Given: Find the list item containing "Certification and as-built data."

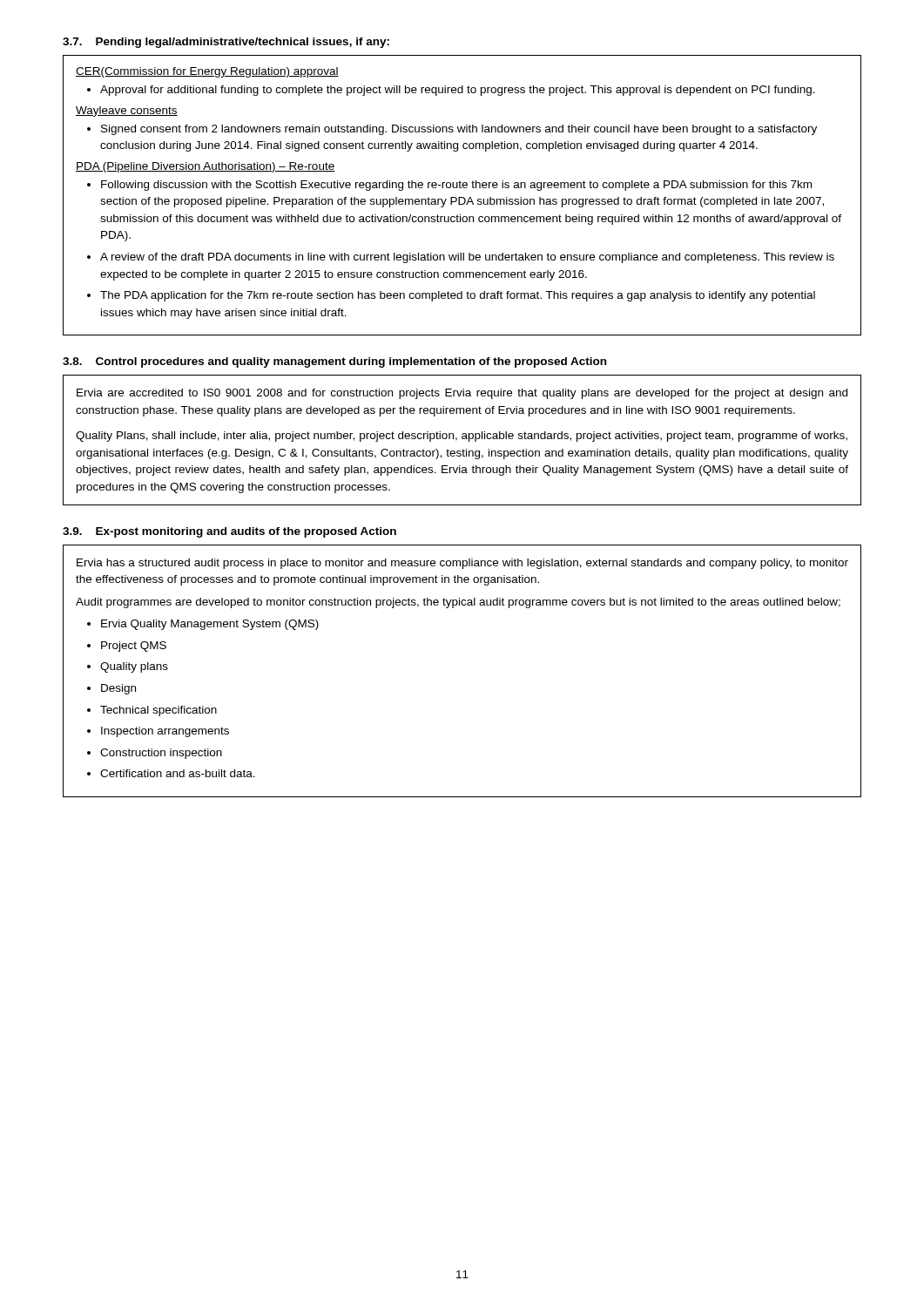Looking at the screenshot, I should pos(178,773).
